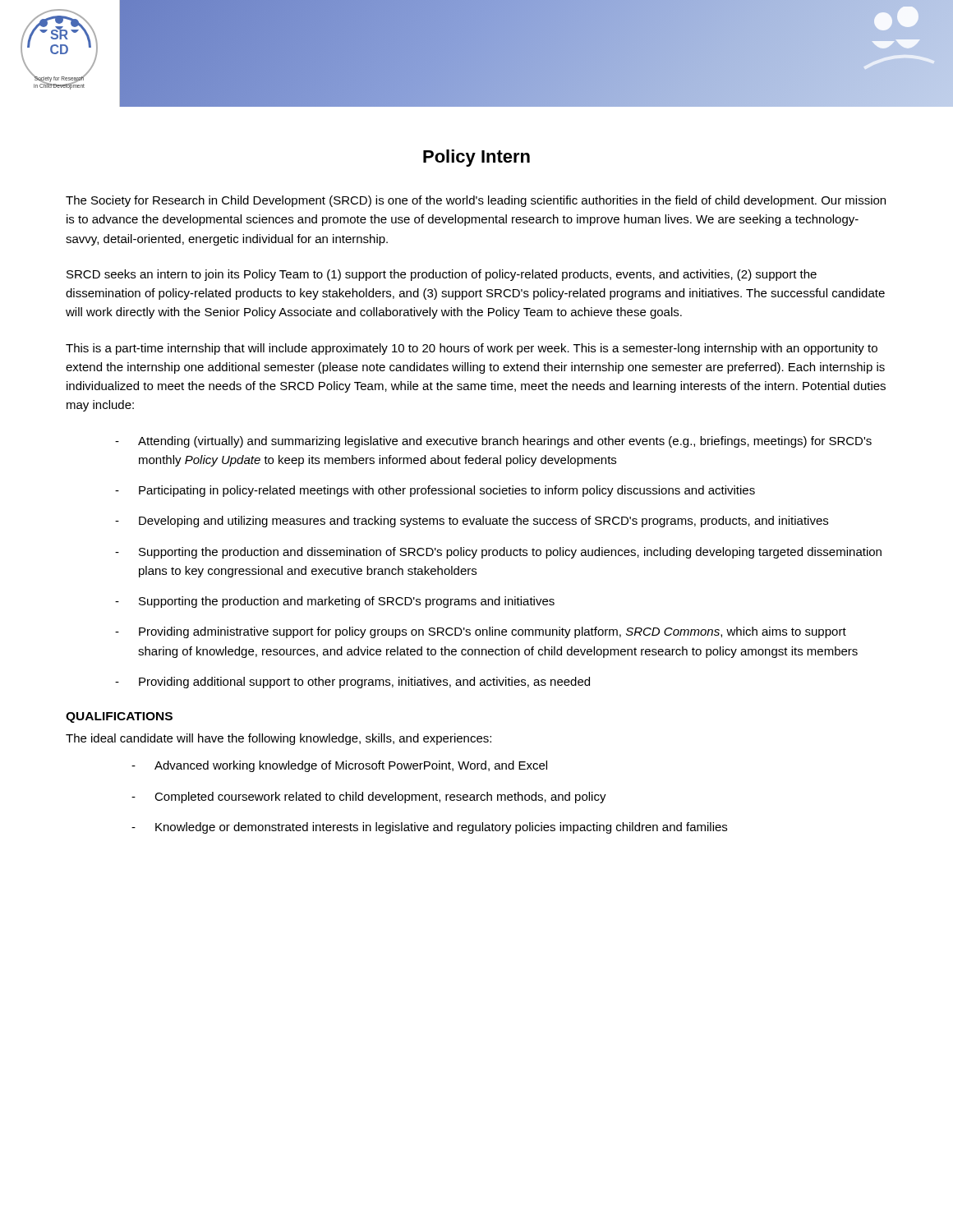Click on the passage starting "- Attending (virtually)"
Screen dimensions: 1232x953
click(501, 450)
